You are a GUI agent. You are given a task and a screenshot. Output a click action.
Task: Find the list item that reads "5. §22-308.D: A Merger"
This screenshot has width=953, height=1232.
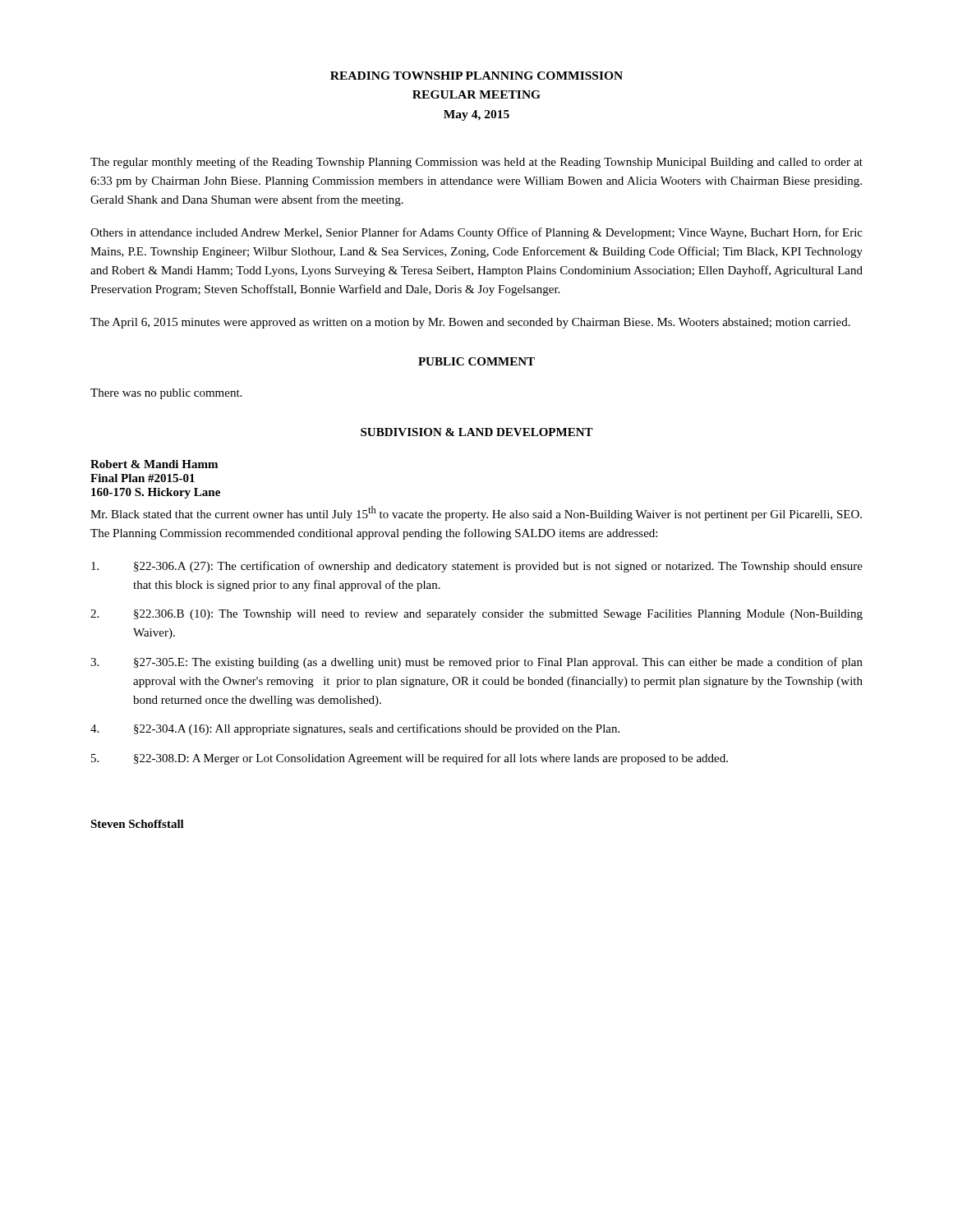[476, 758]
